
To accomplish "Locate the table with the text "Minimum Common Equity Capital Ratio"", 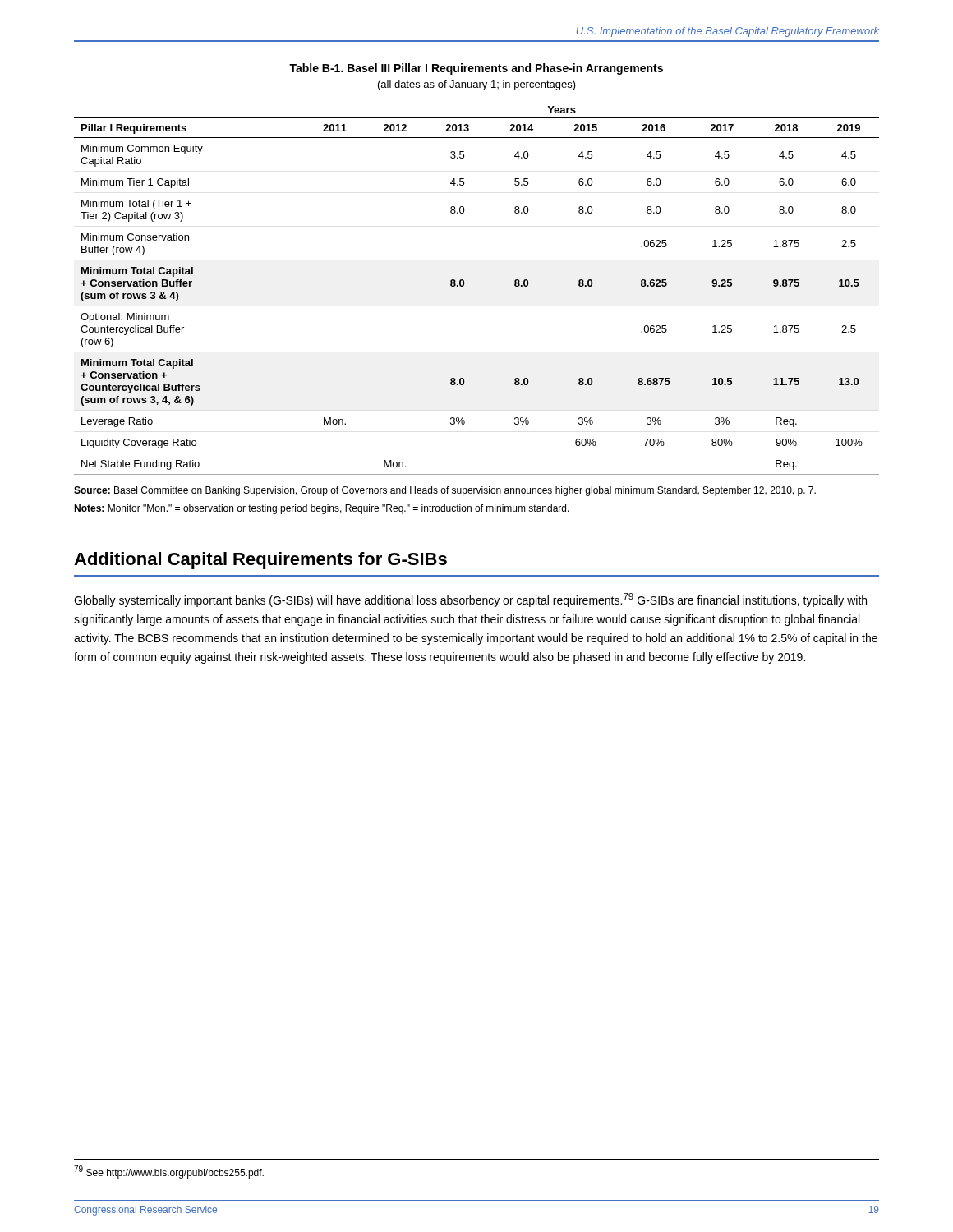I will (x=476, y=287).
